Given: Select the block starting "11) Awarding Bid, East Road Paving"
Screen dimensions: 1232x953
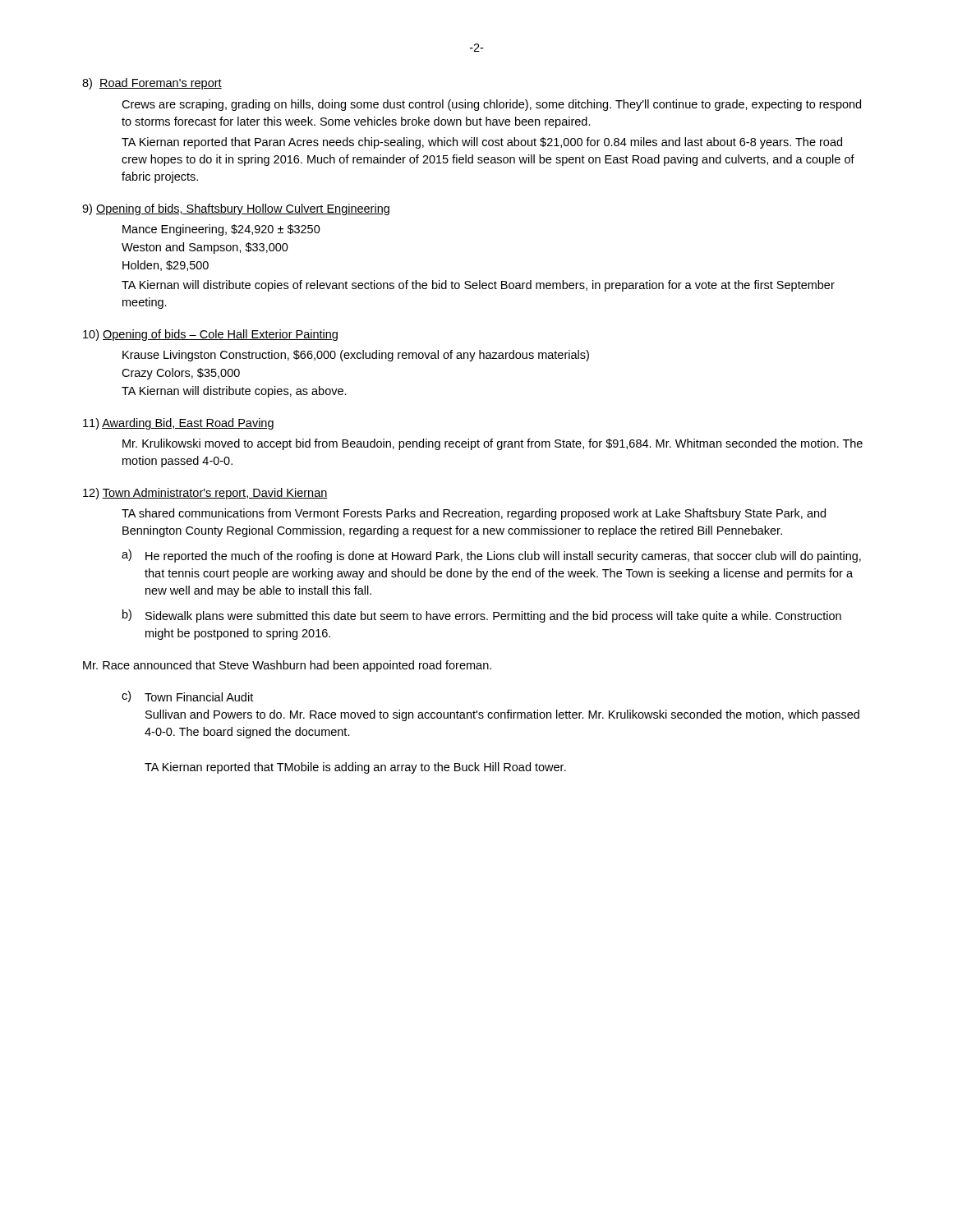Looking at the screenshot, I should 178,424.
